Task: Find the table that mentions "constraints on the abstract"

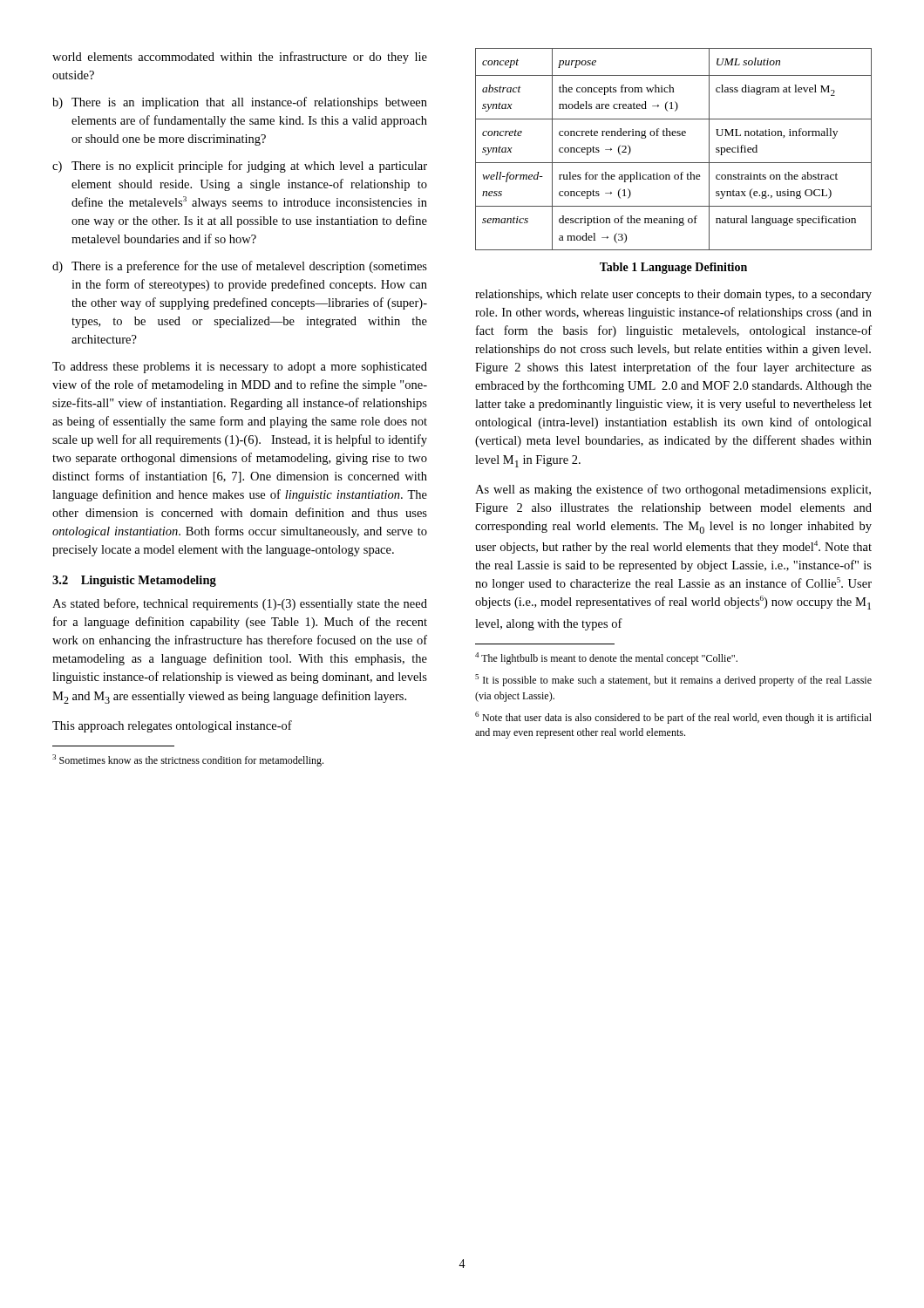Action: click(673, 149)
